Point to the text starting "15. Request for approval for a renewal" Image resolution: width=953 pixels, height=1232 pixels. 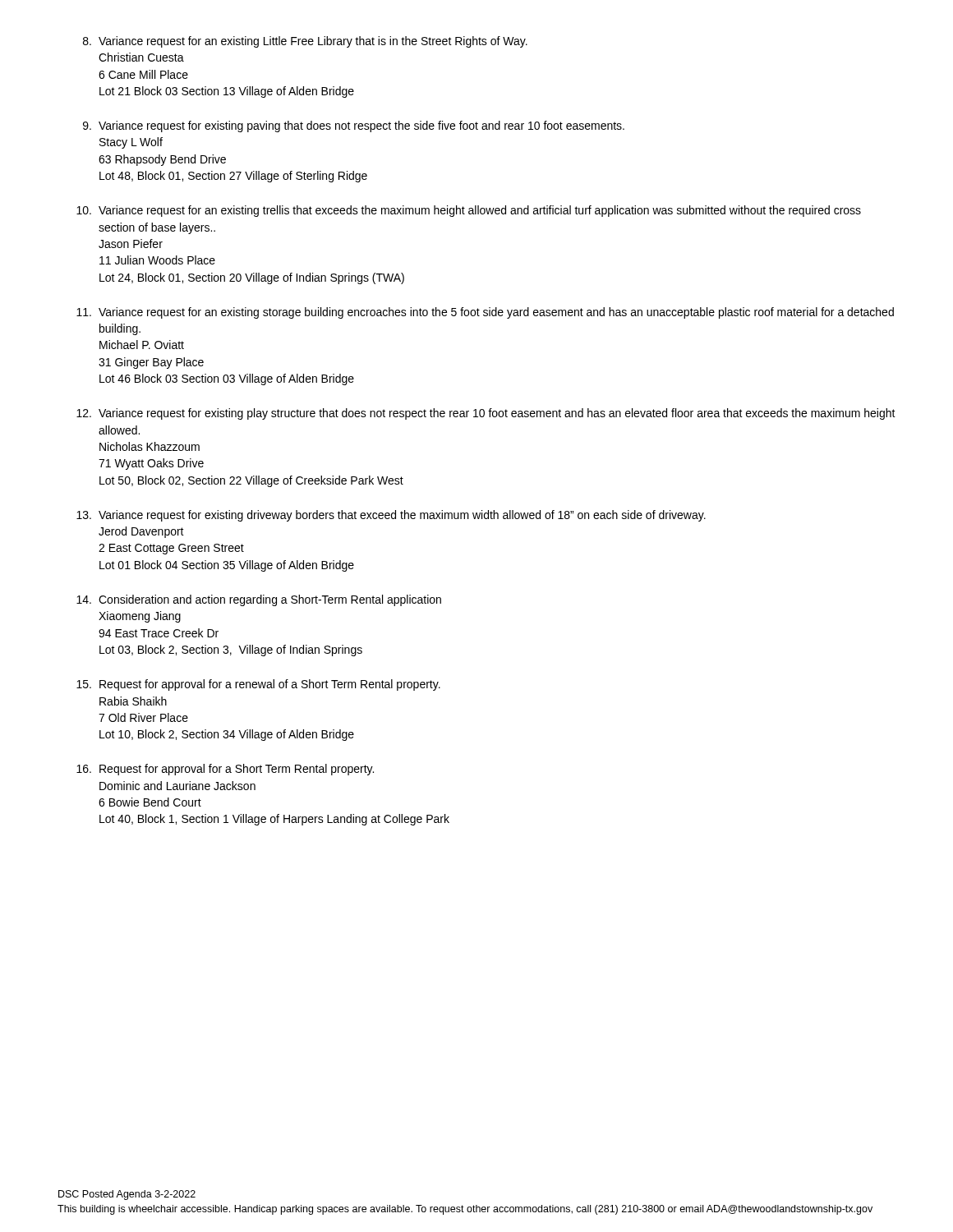pos(258,685)
